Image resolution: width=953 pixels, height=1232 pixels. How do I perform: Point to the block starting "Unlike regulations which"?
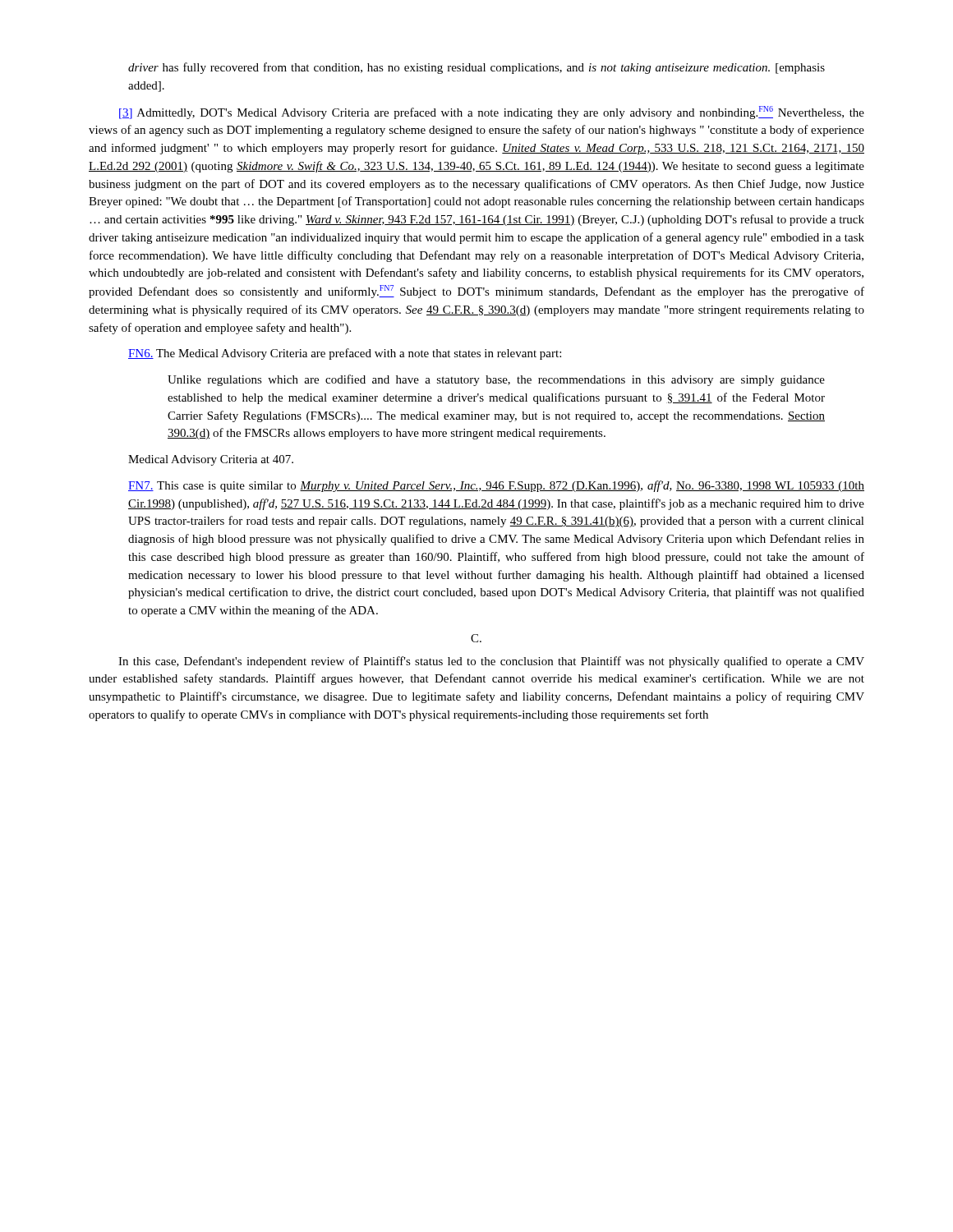pyautogui.click(x=496, y=407)
